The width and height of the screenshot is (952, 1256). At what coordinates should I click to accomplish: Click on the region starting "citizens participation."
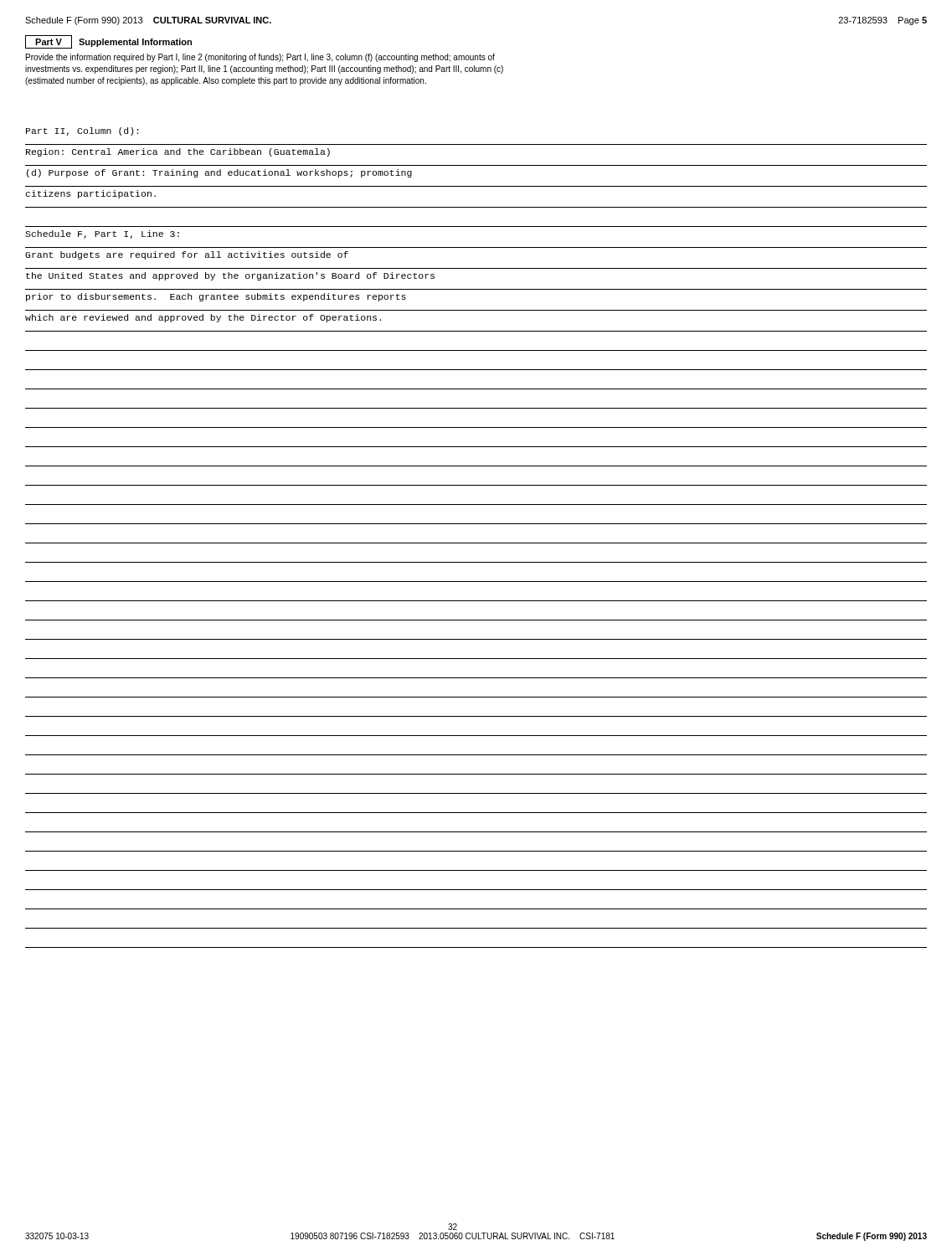click(x=92, y=194)
